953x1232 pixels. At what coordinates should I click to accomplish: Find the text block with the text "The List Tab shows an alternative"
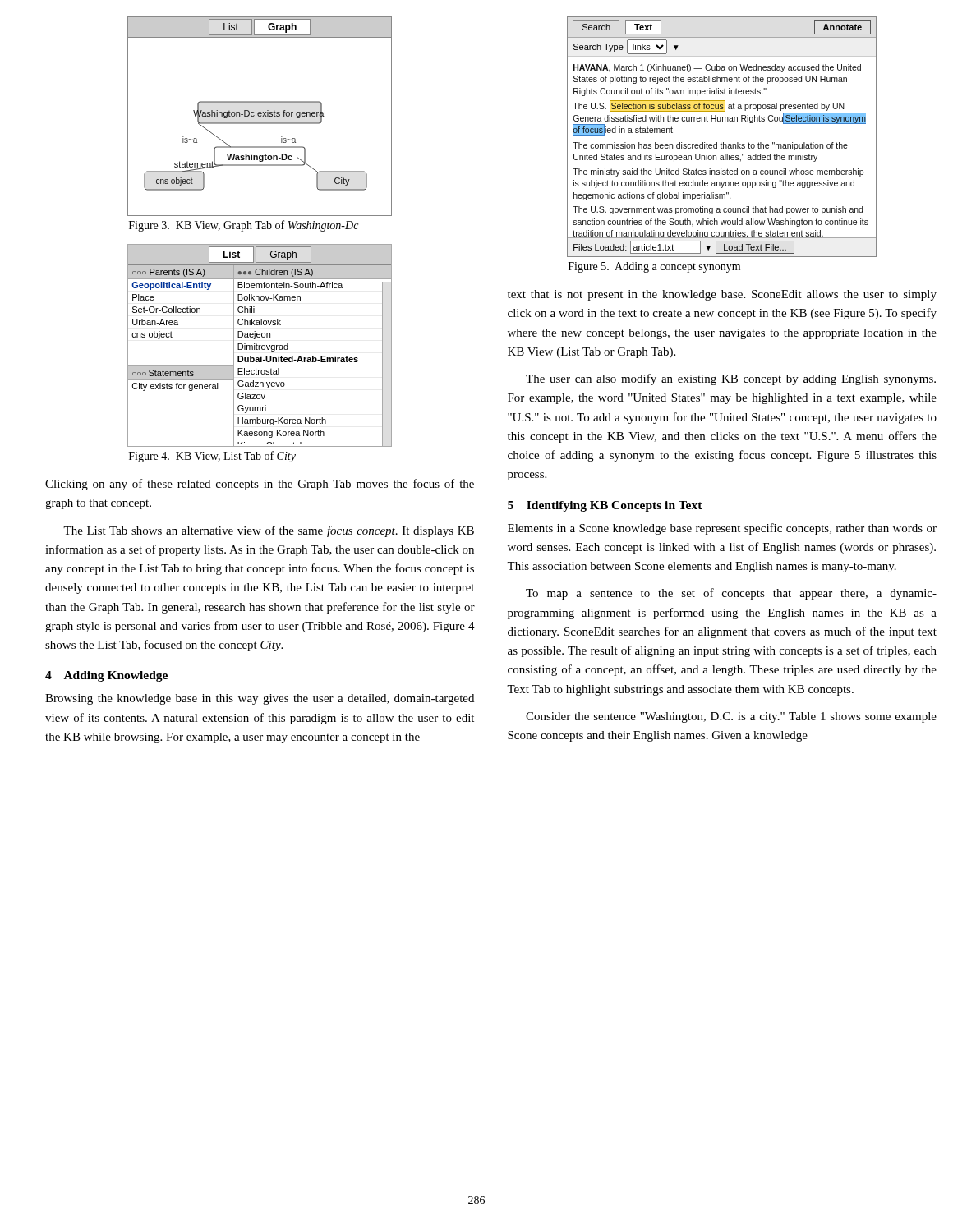coord(260,587)
